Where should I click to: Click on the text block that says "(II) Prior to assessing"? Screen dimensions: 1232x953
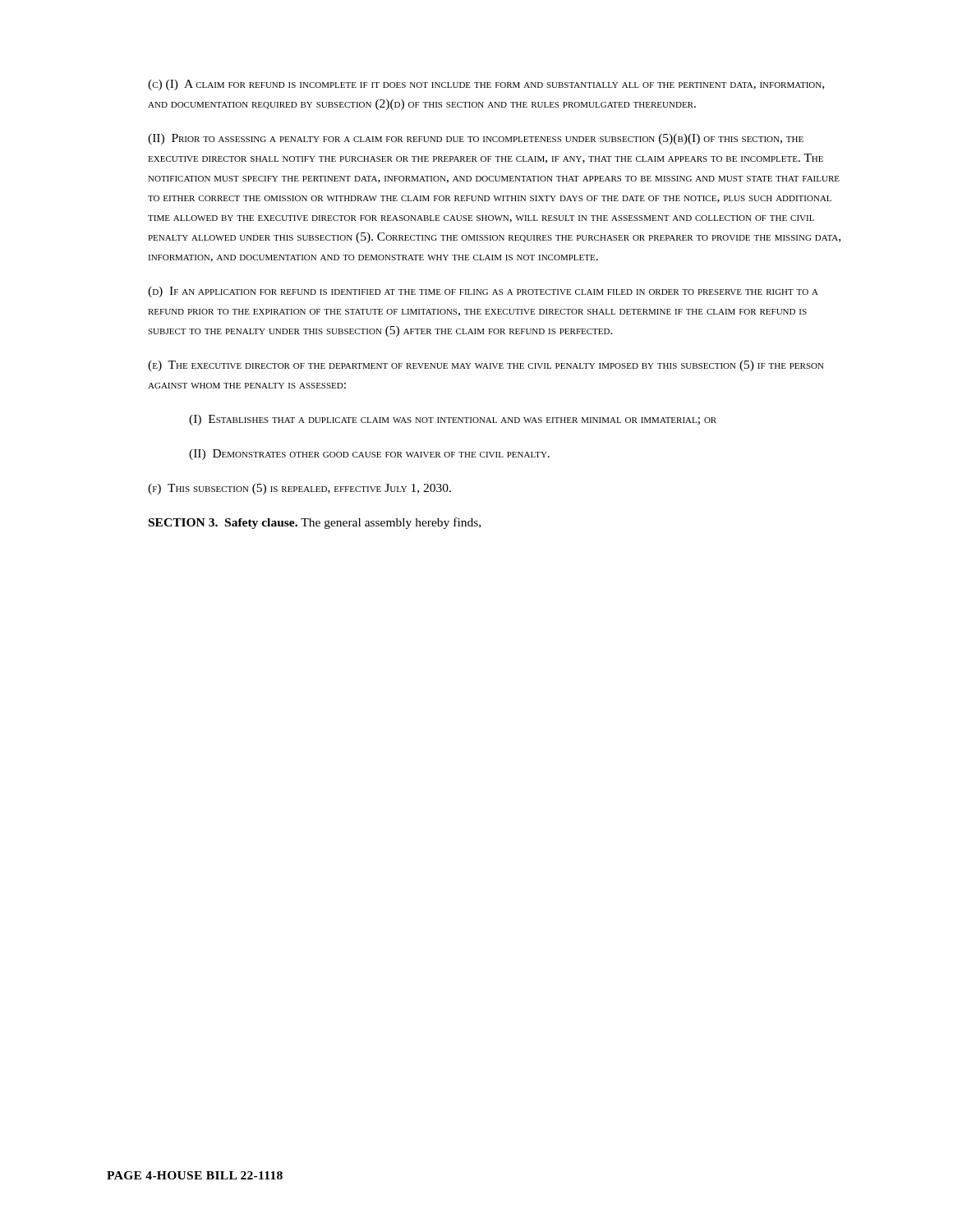[495, 197]
